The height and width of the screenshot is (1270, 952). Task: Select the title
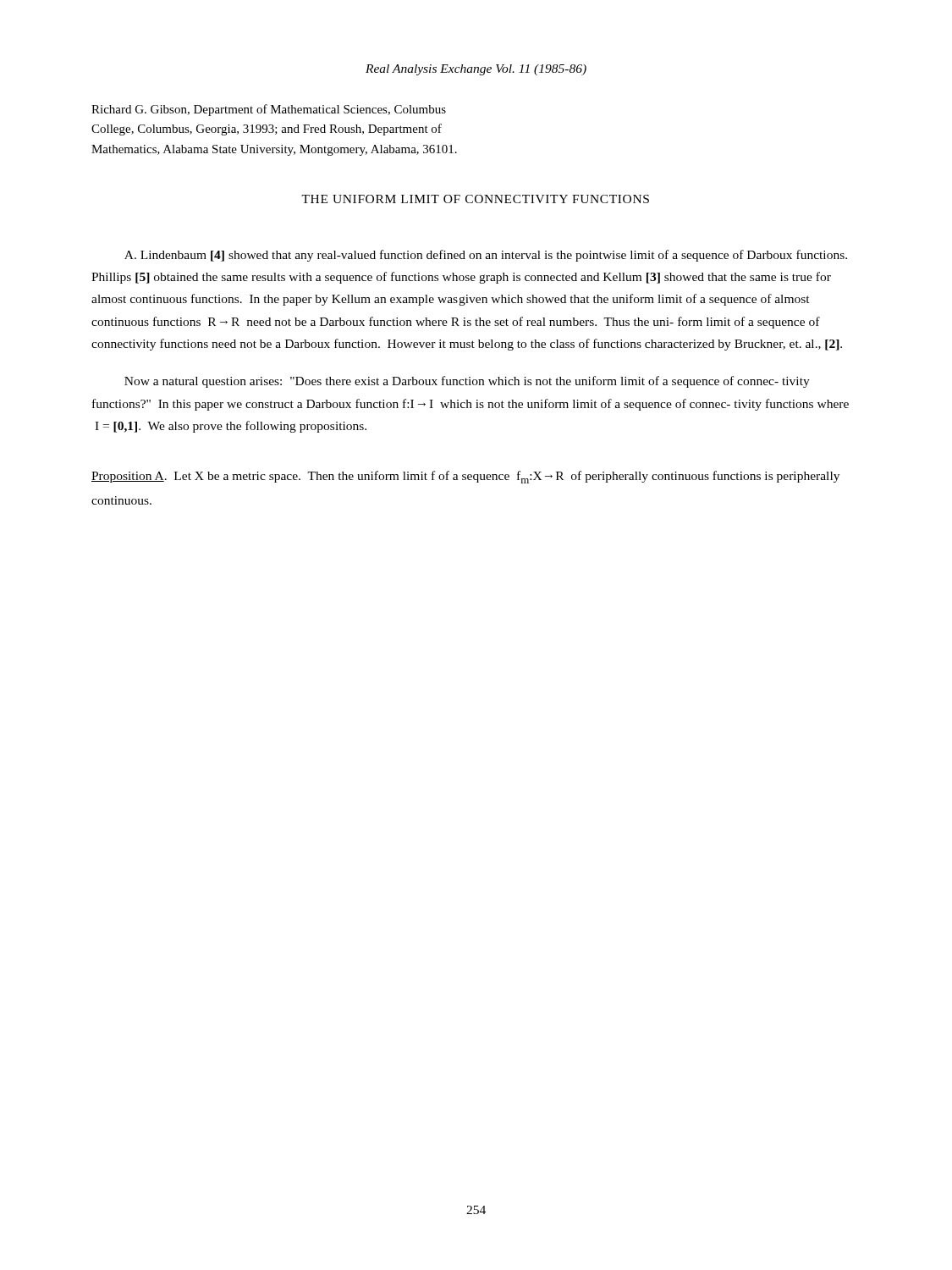tap(476, 198)
